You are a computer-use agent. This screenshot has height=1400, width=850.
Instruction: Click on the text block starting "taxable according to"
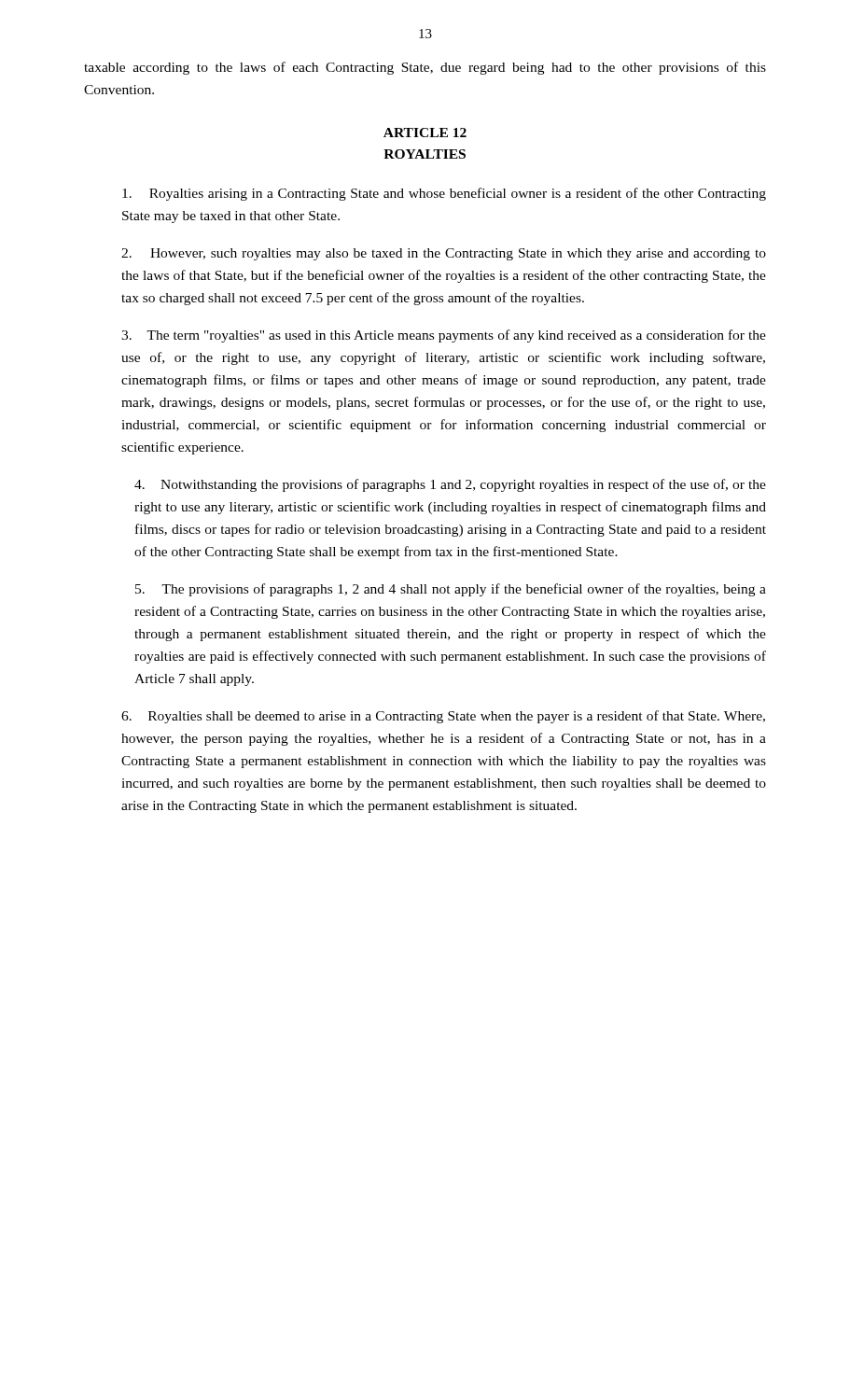(425, 78)
